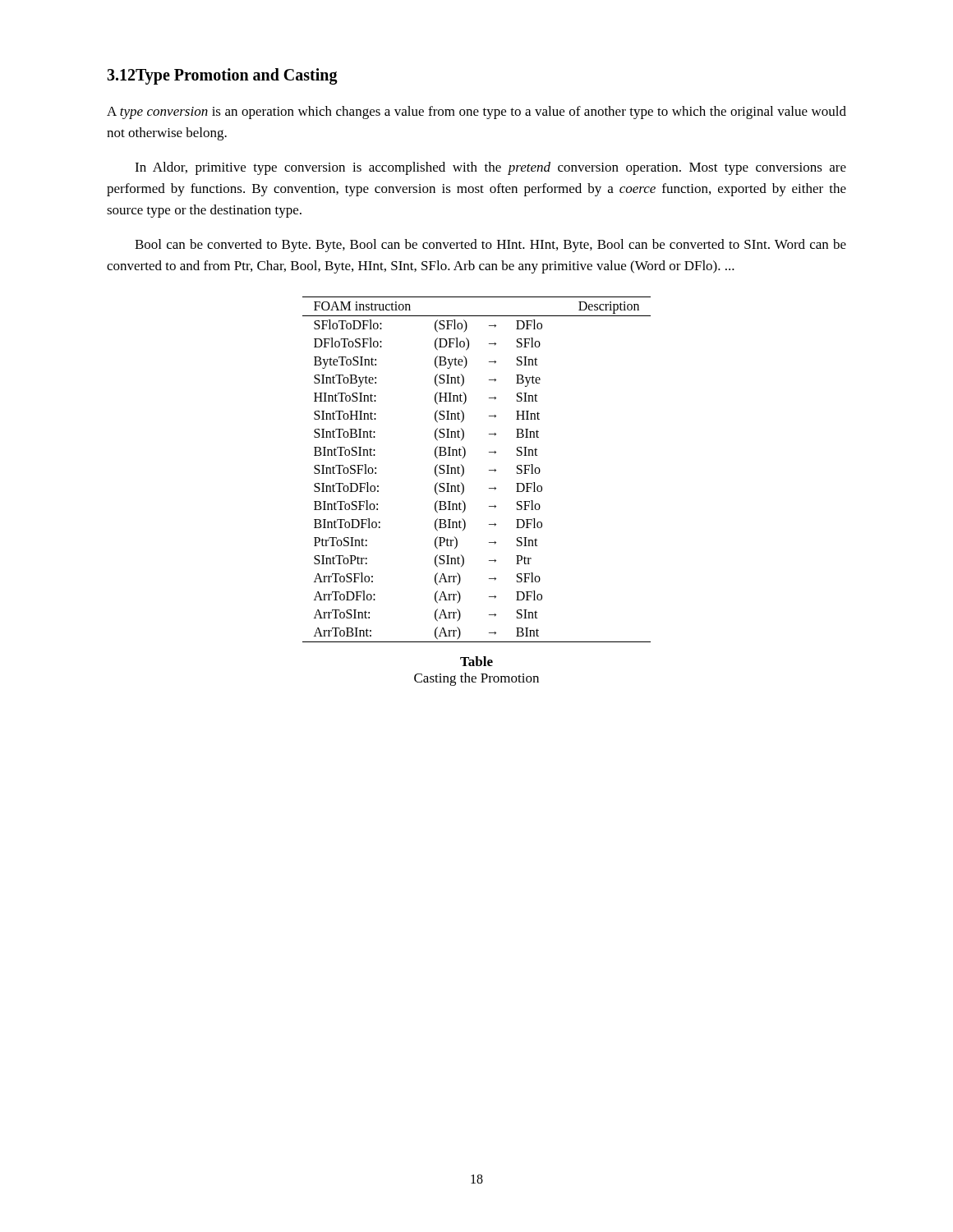Image resolution: width=953 pixels, height=1232 pixels.
Task: Locate the block of text that opens with "A type conversion"
Action: (476, 122)
